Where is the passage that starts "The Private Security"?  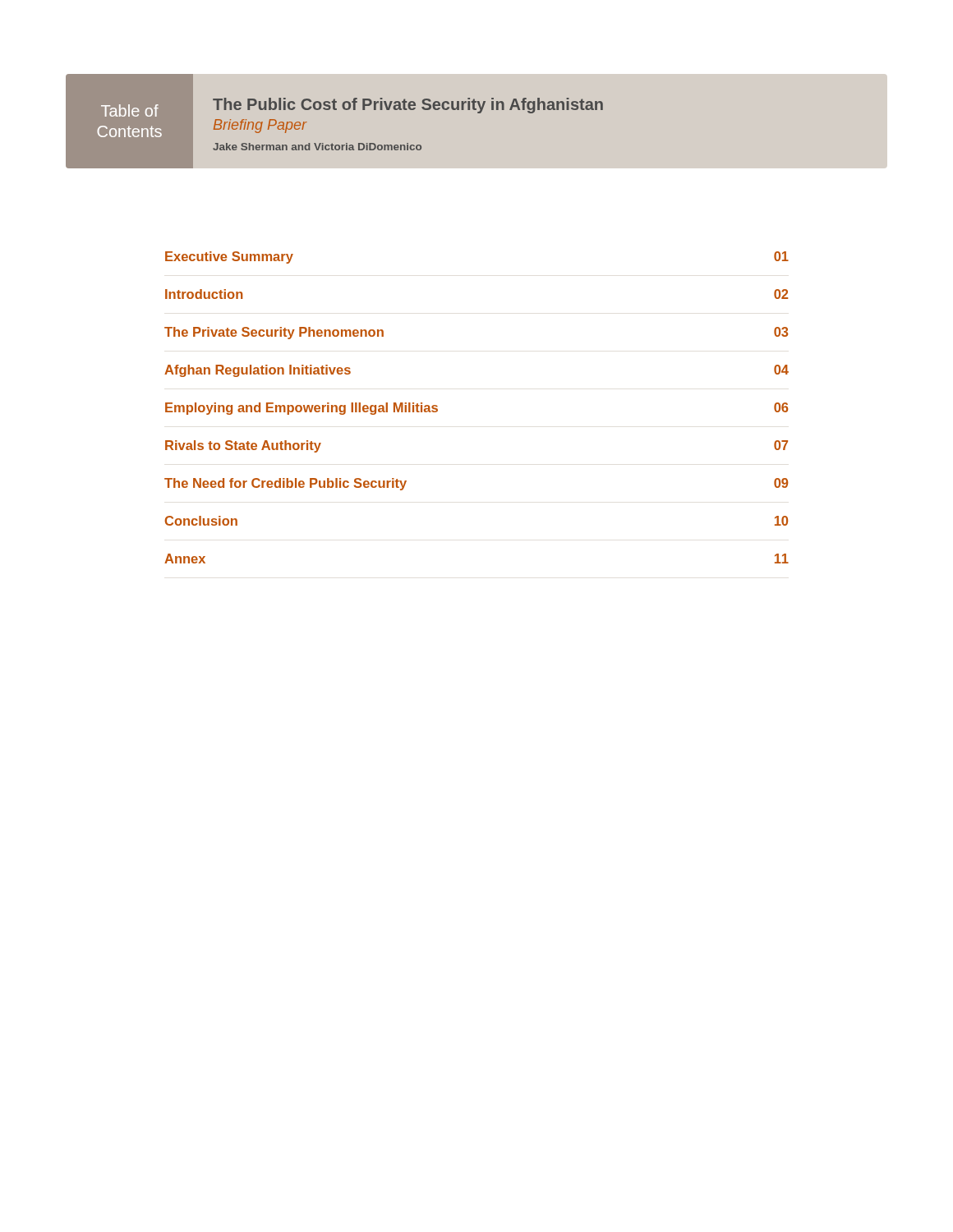(276, 333)
